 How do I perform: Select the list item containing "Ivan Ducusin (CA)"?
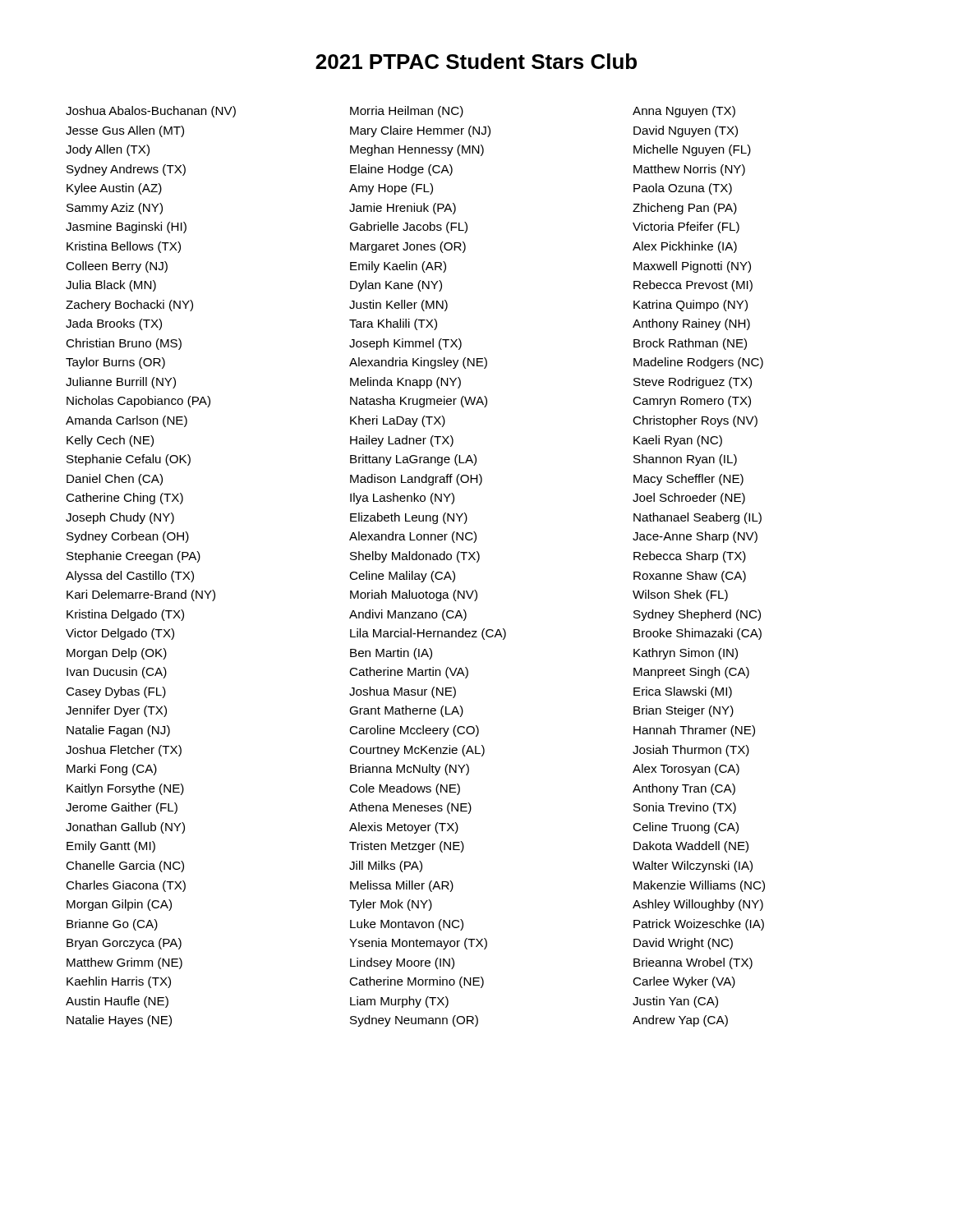point(116,672)
